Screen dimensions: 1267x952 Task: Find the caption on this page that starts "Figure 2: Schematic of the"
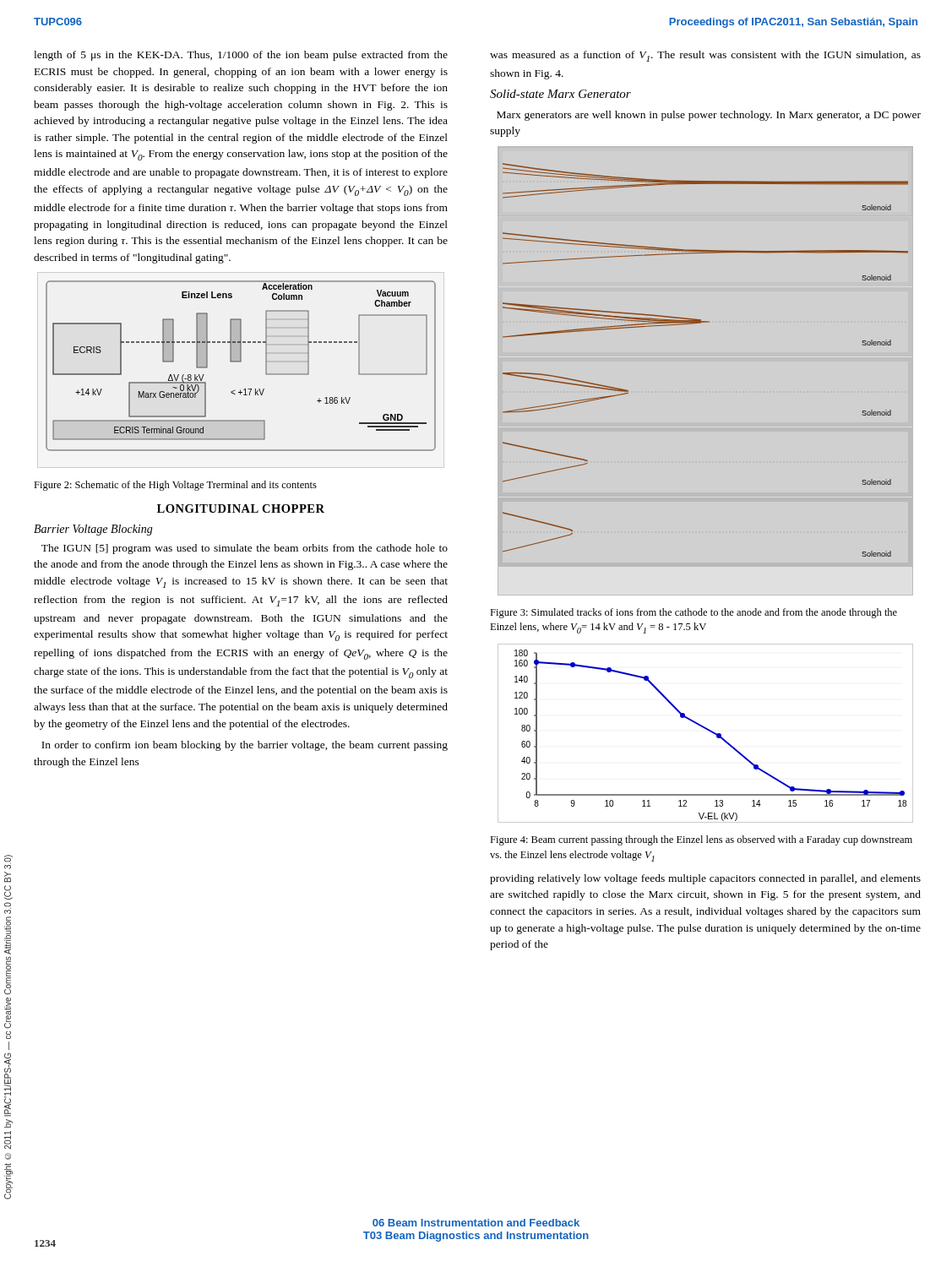(175, 485)
